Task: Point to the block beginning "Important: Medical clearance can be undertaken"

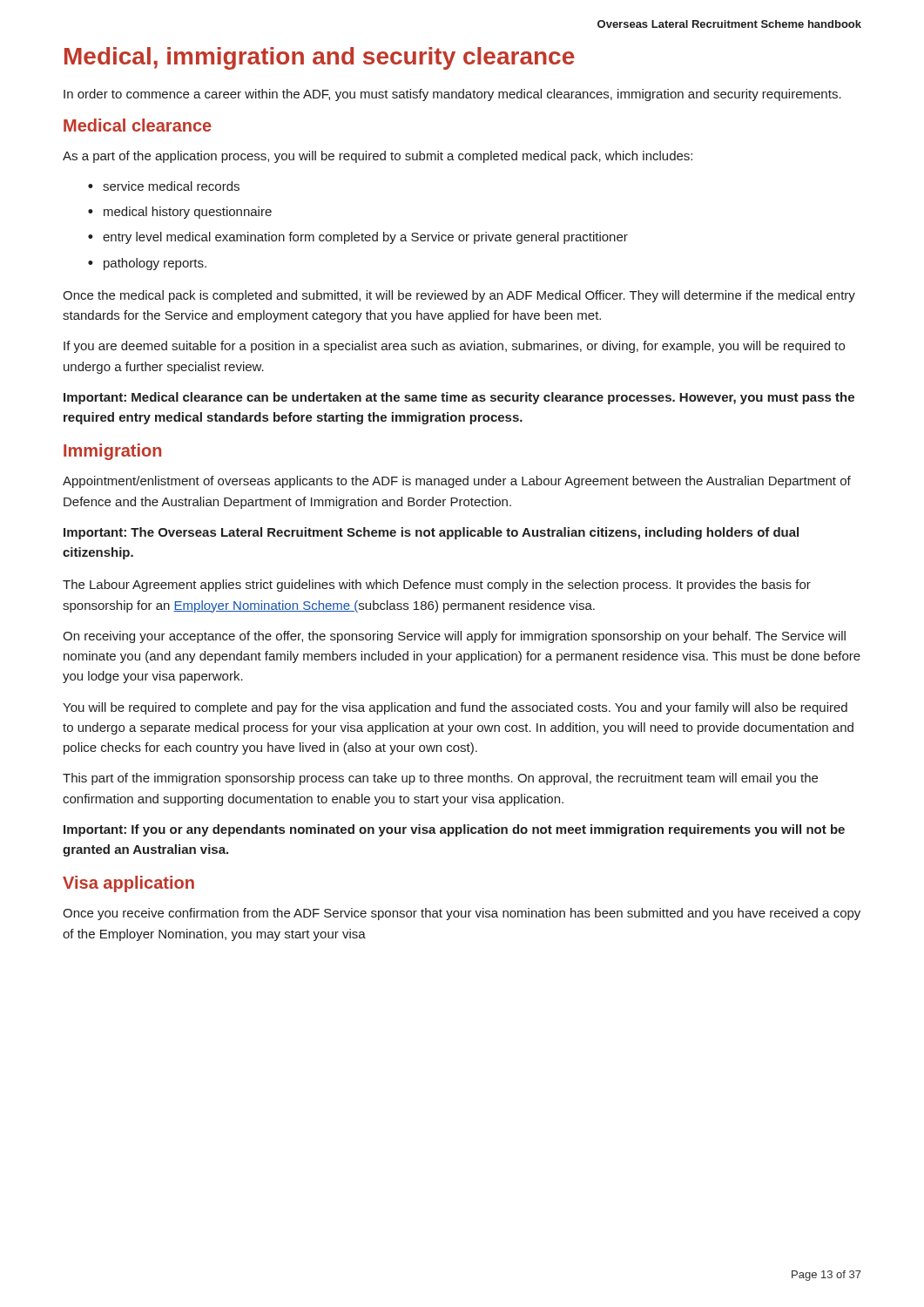Action: (x=459, y=407)
